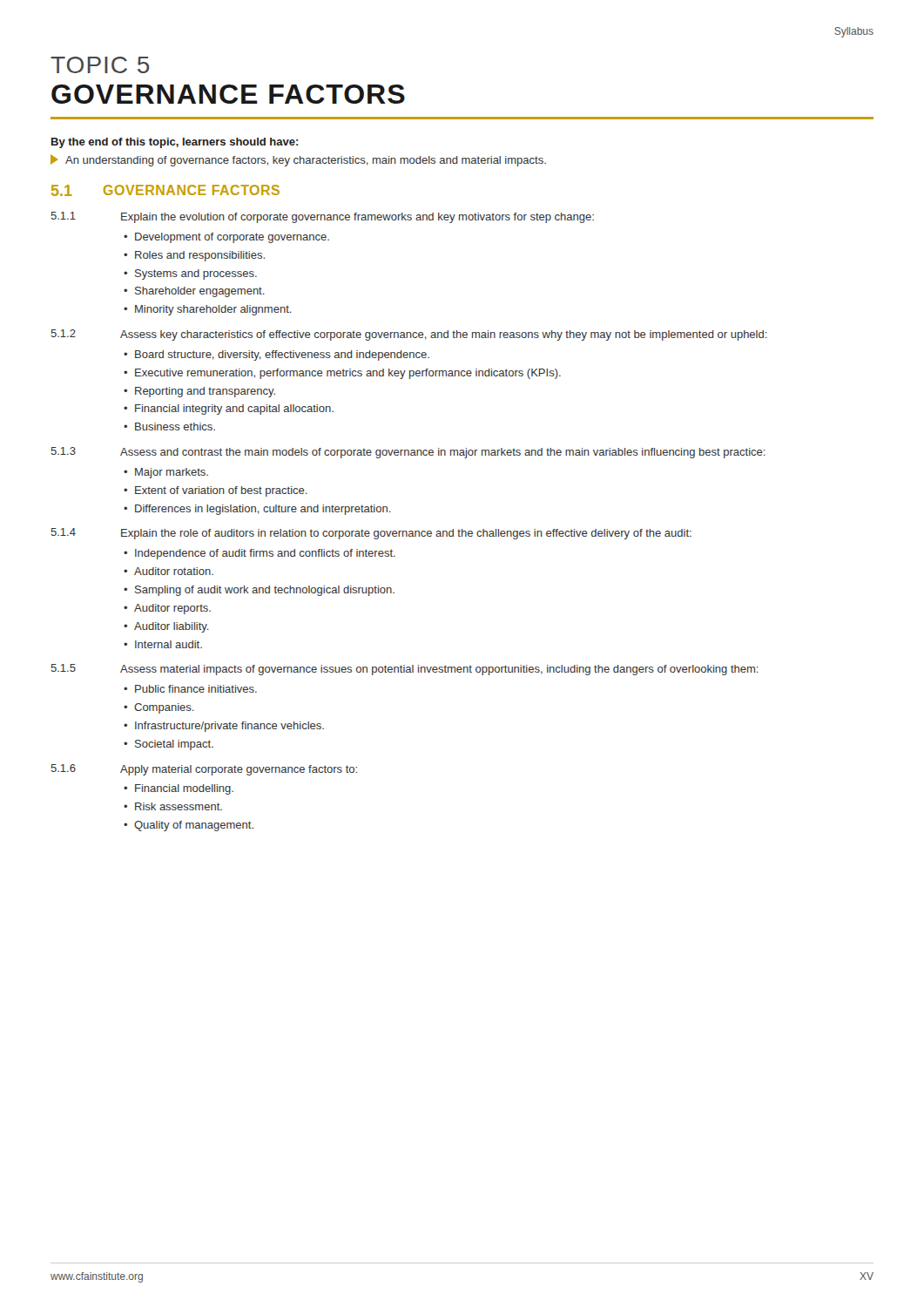Find "Auditor rotation." on this page

pyautogui.click(x=174, y=571)
